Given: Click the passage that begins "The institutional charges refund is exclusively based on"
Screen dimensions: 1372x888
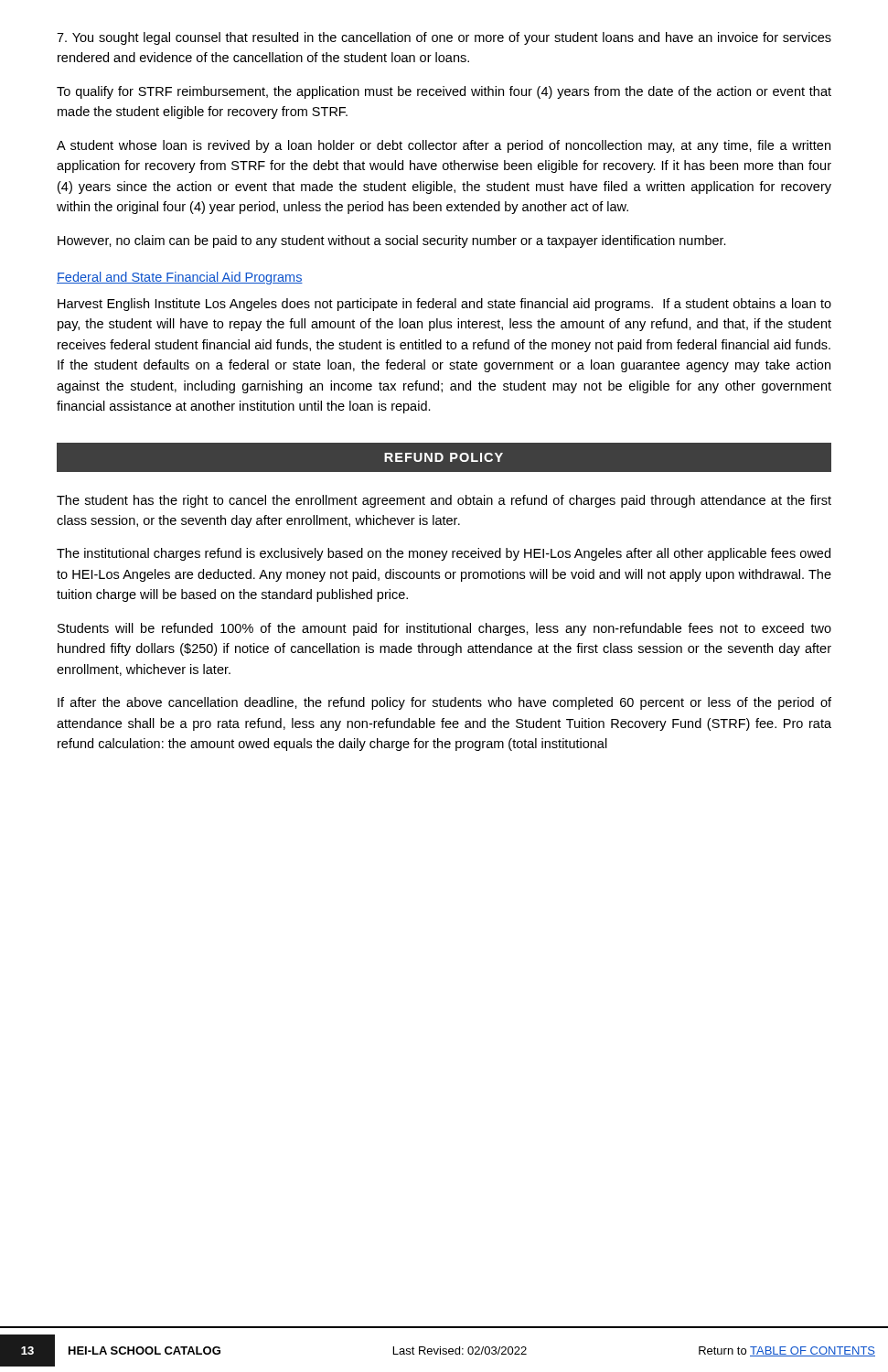Looking at the screenshot, I should click(444, 575).
